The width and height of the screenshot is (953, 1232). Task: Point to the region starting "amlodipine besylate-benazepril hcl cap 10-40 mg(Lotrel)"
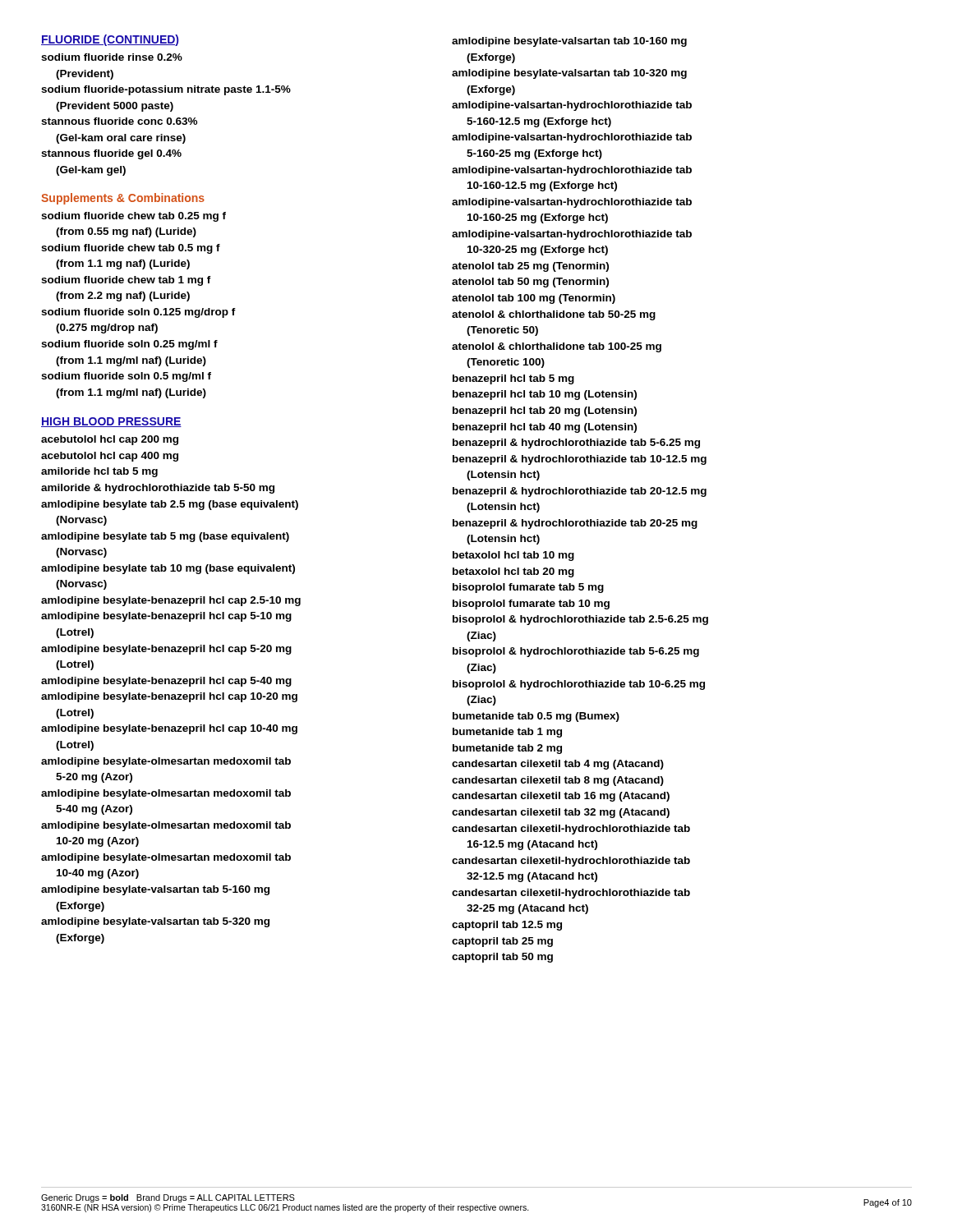pyautogui.click(x=170, y=736)
